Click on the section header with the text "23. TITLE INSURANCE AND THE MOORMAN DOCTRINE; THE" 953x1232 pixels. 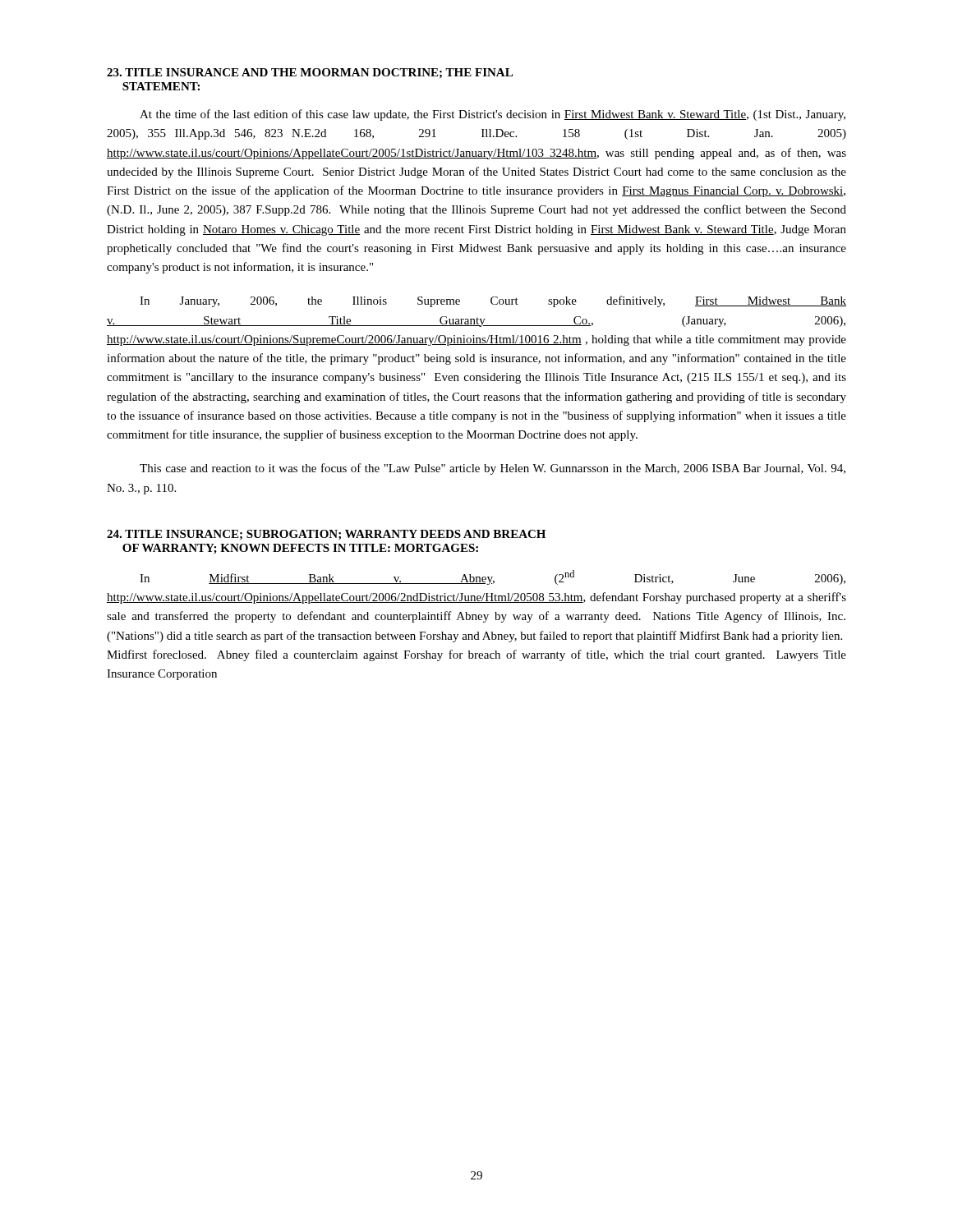pos(310,79)
